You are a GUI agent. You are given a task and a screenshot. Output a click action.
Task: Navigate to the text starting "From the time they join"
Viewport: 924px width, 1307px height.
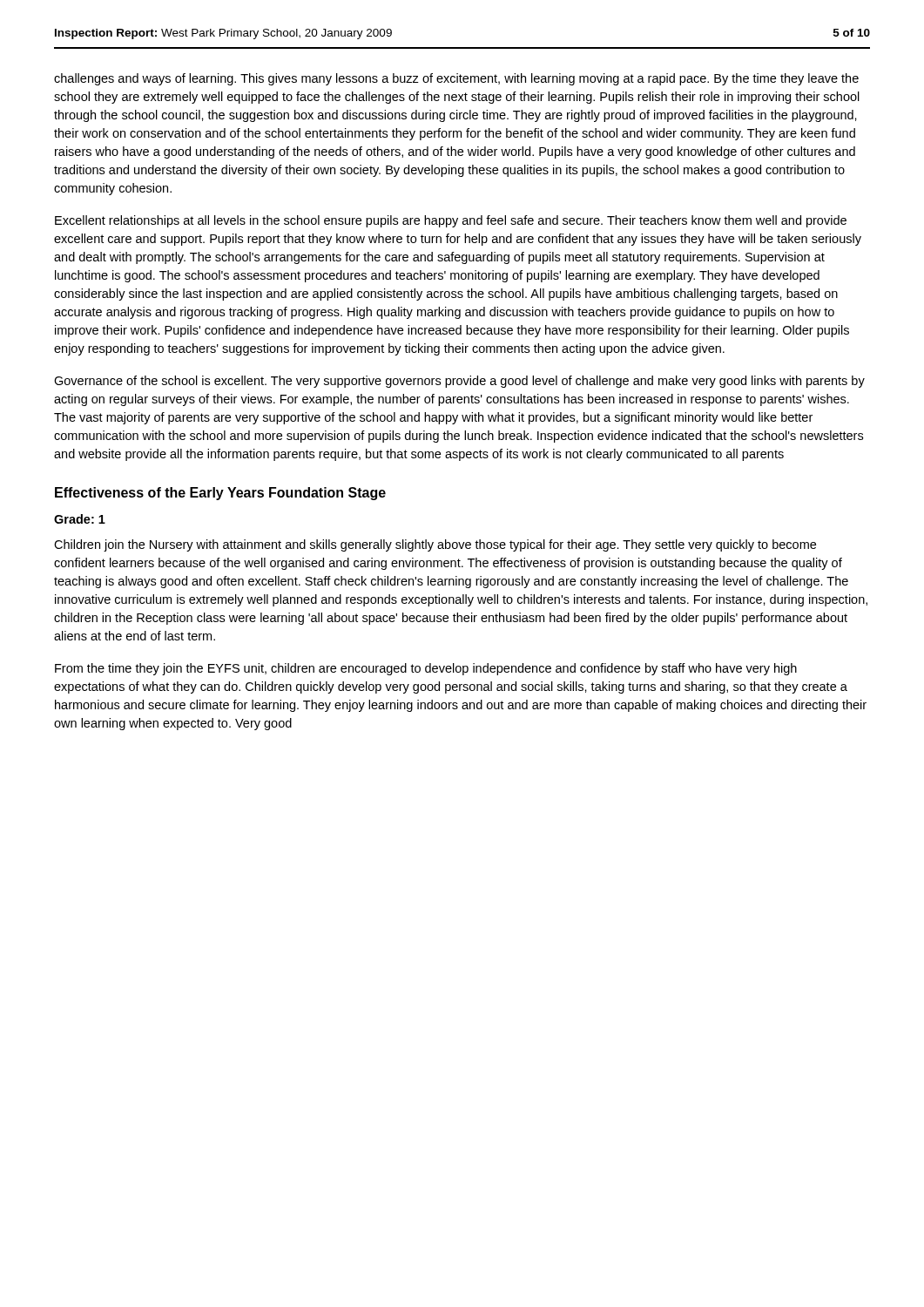click(460, 695)
